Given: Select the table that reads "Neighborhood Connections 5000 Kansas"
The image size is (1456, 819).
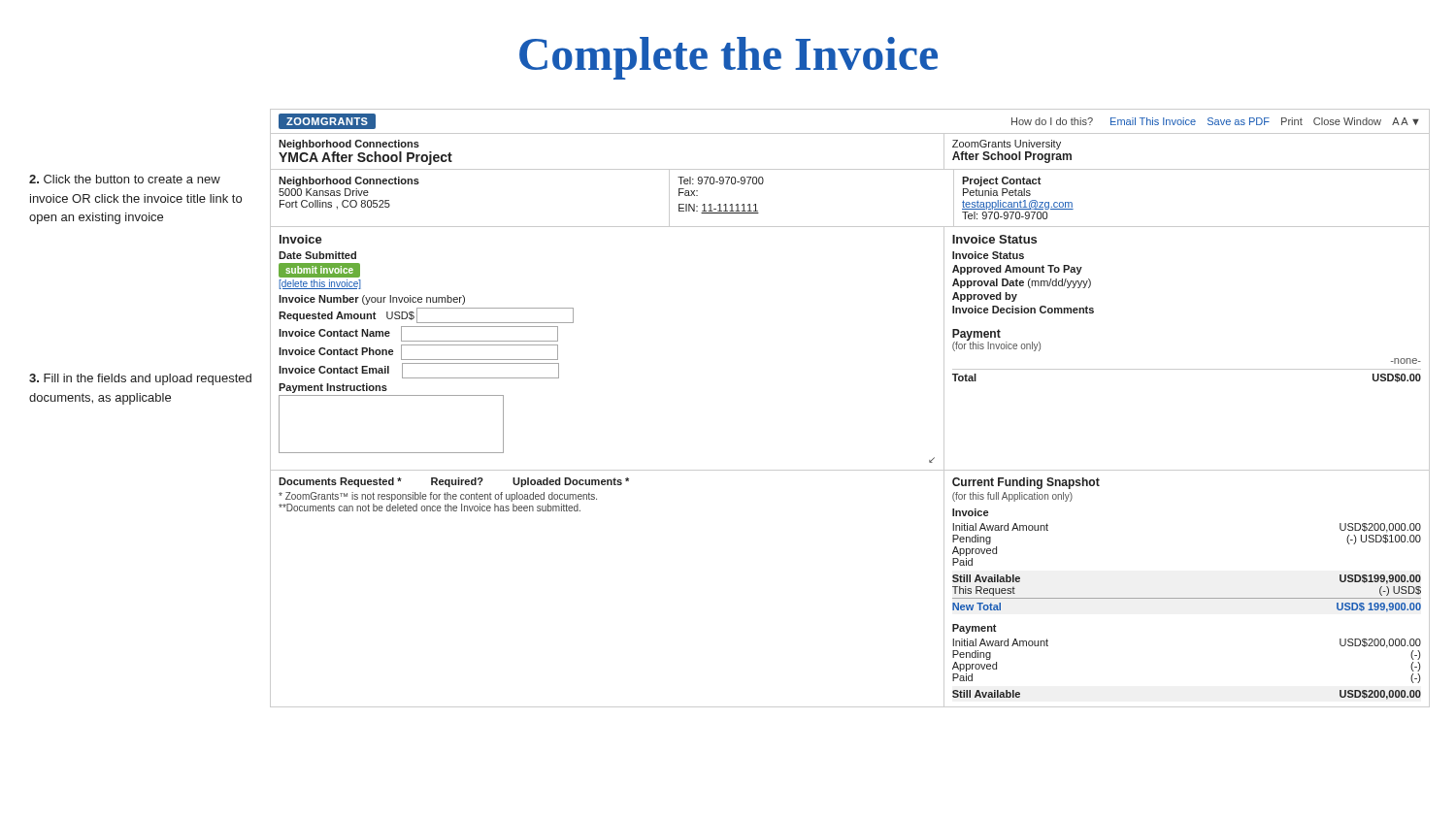Looking at the screenshot, I should click(850, 198).
